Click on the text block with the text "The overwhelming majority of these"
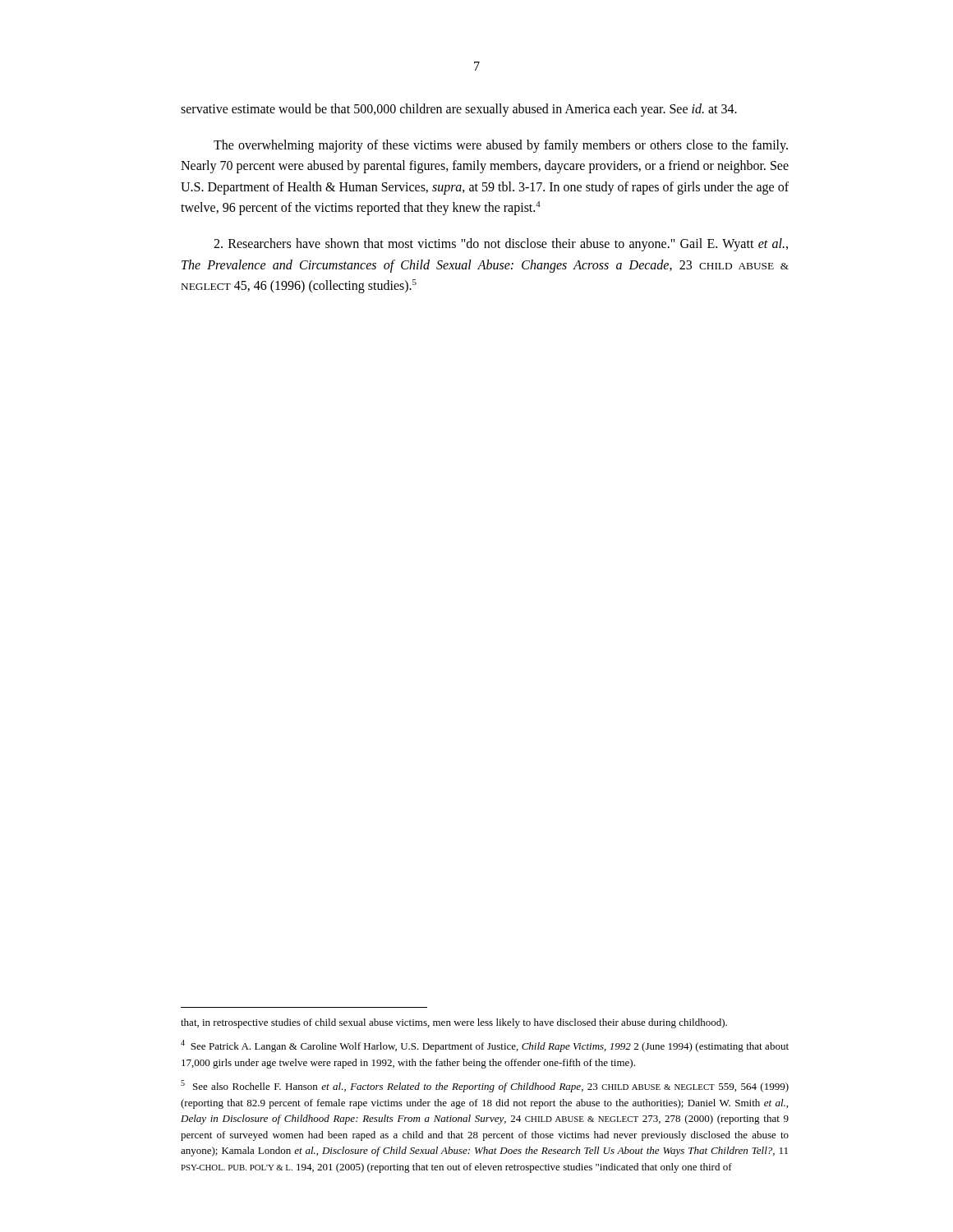 click(x=485, y=176)
